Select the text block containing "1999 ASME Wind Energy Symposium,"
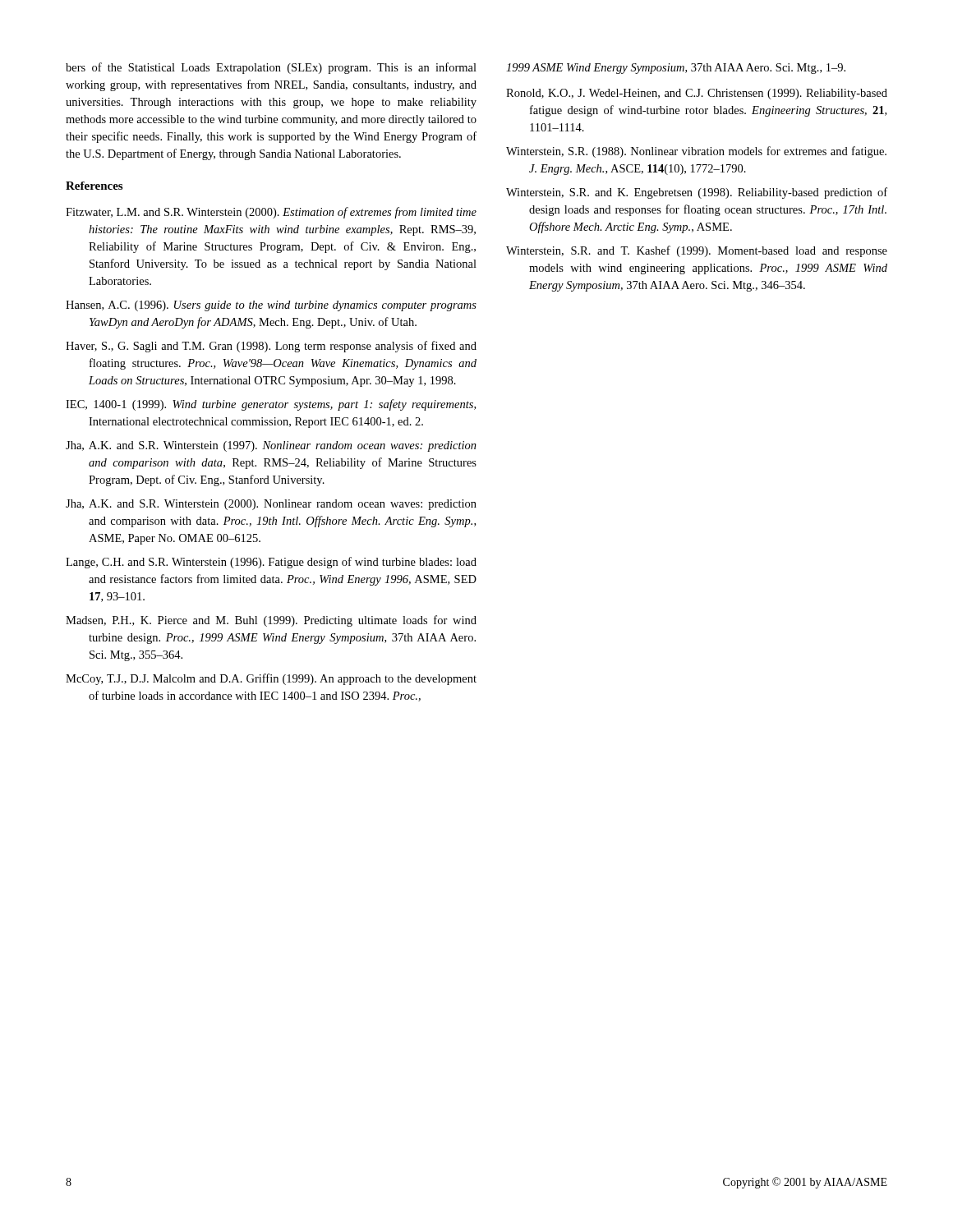The height and width of the screenshot is (1232, 953). tap(676, 67)
